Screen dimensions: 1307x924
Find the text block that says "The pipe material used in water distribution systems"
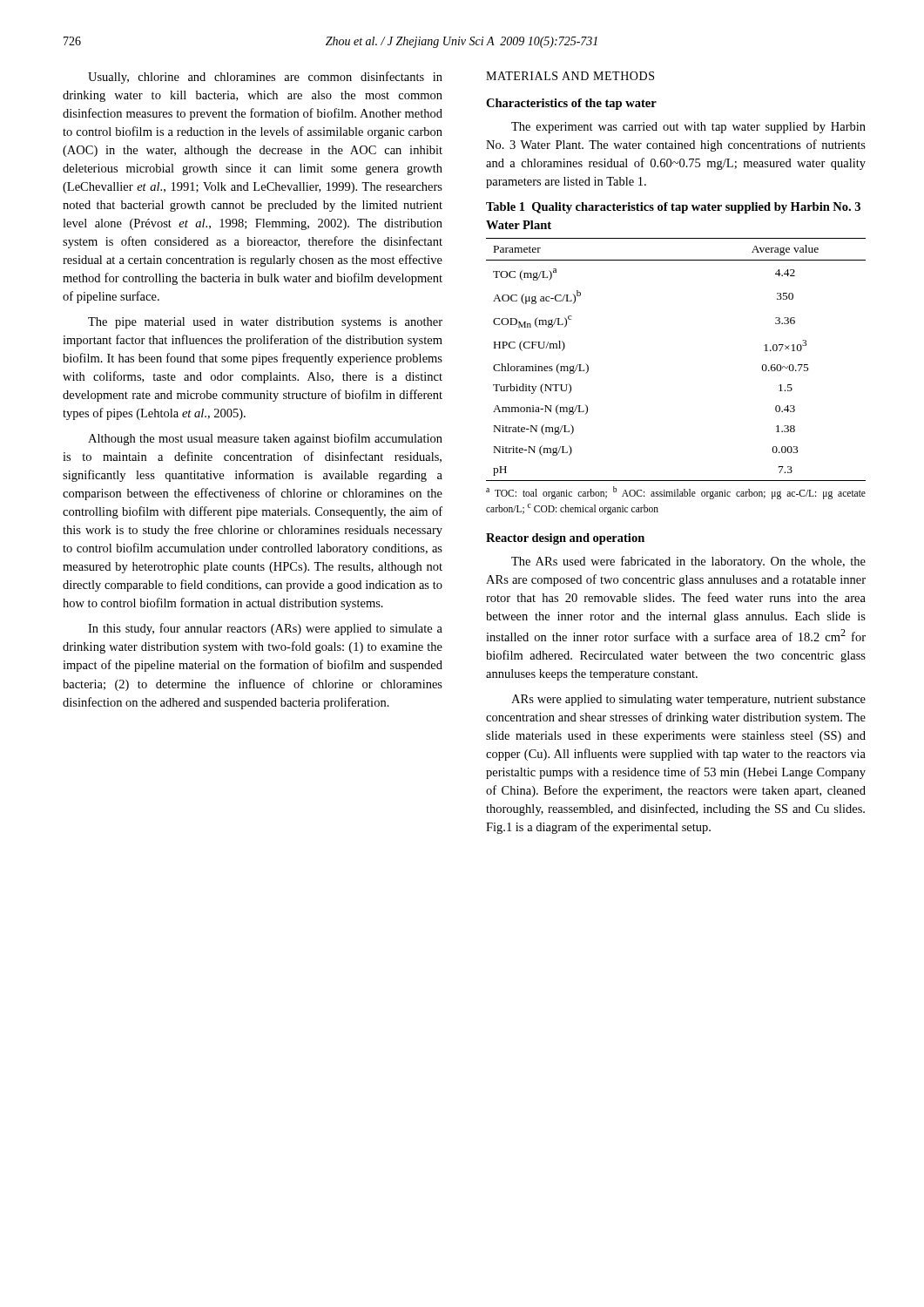coord(253,368)
